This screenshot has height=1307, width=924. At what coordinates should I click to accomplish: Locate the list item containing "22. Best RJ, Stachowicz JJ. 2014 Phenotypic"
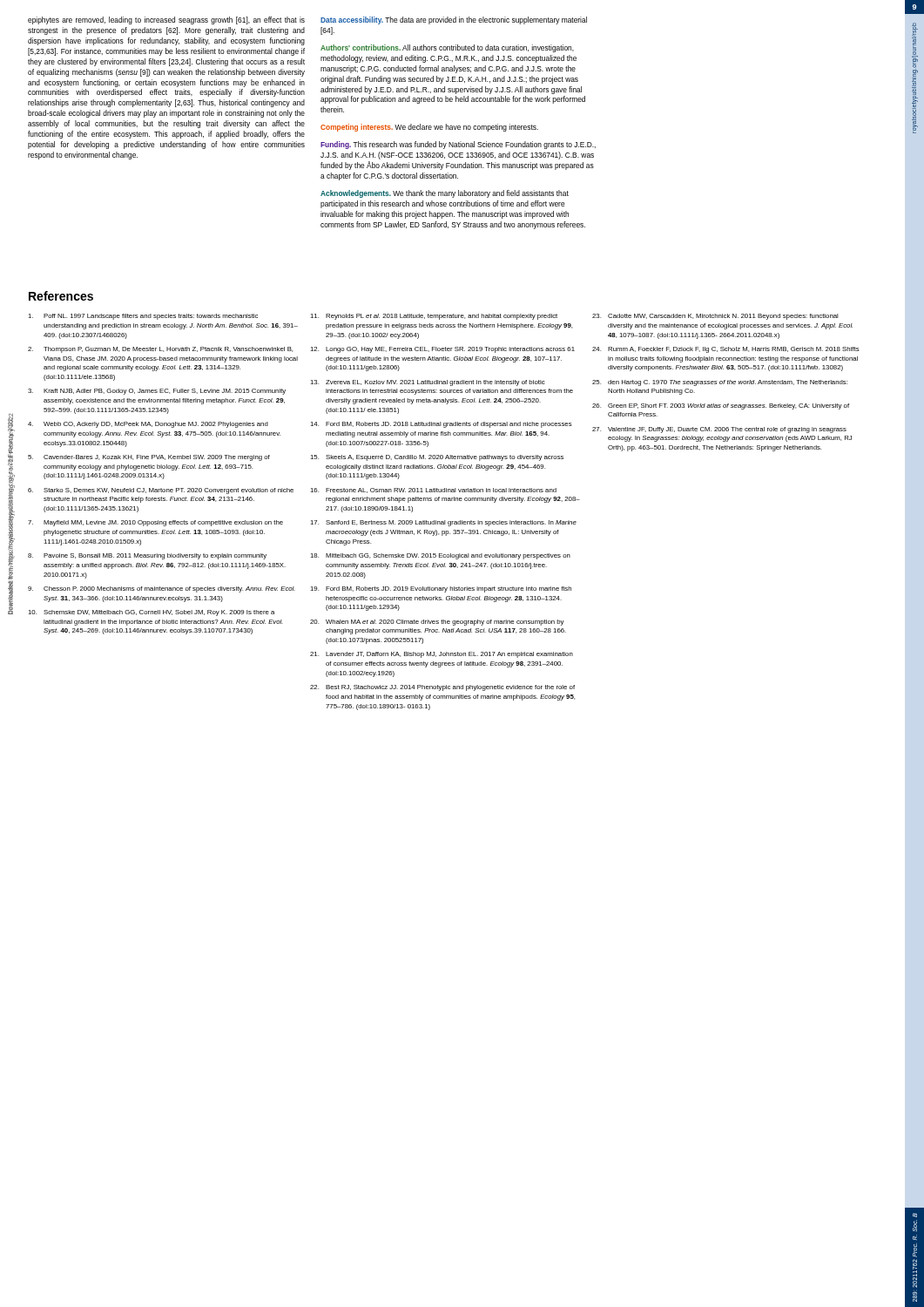(x=445, y=697)
